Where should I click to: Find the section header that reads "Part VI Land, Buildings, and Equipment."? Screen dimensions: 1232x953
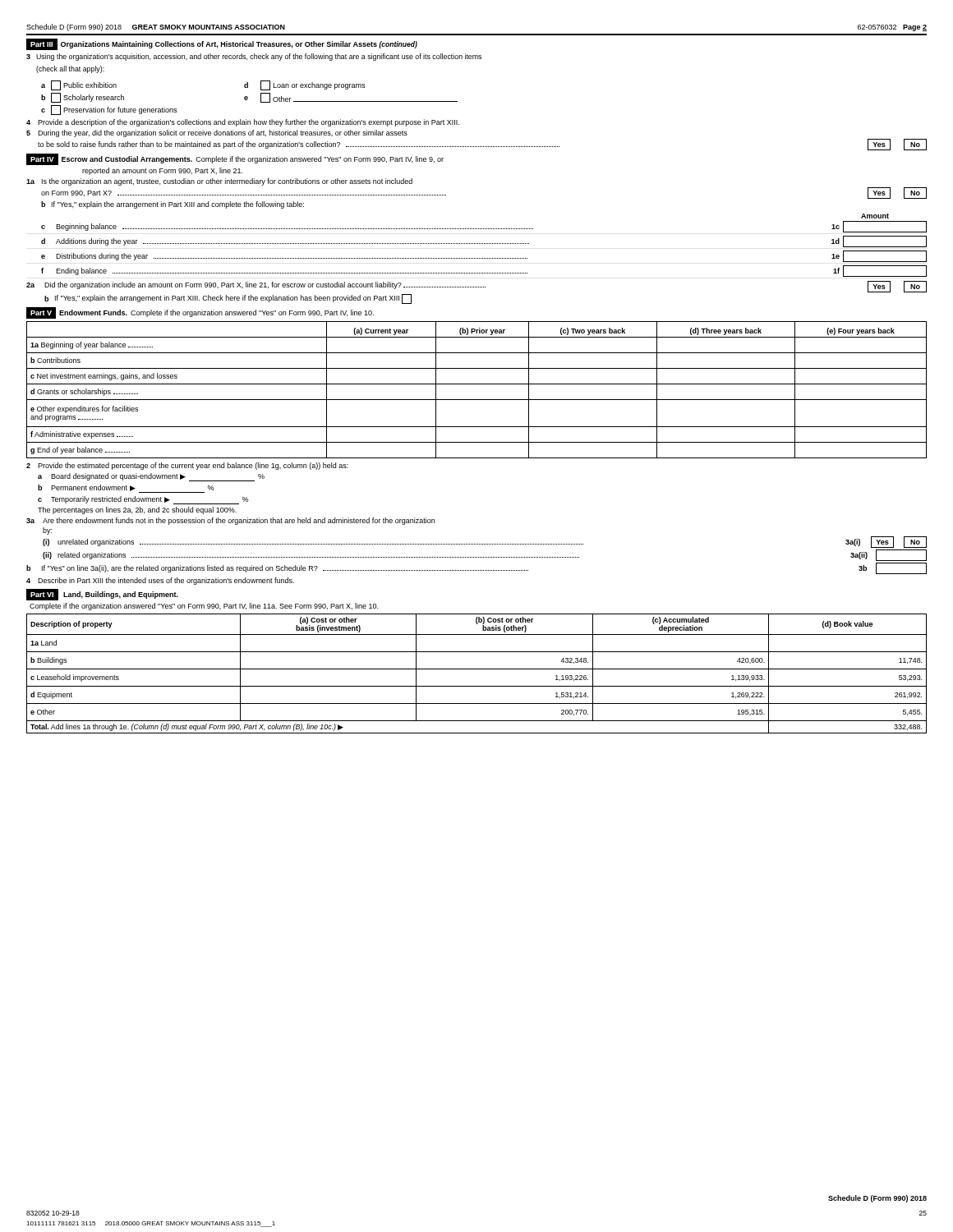click(x=102, y=595)
